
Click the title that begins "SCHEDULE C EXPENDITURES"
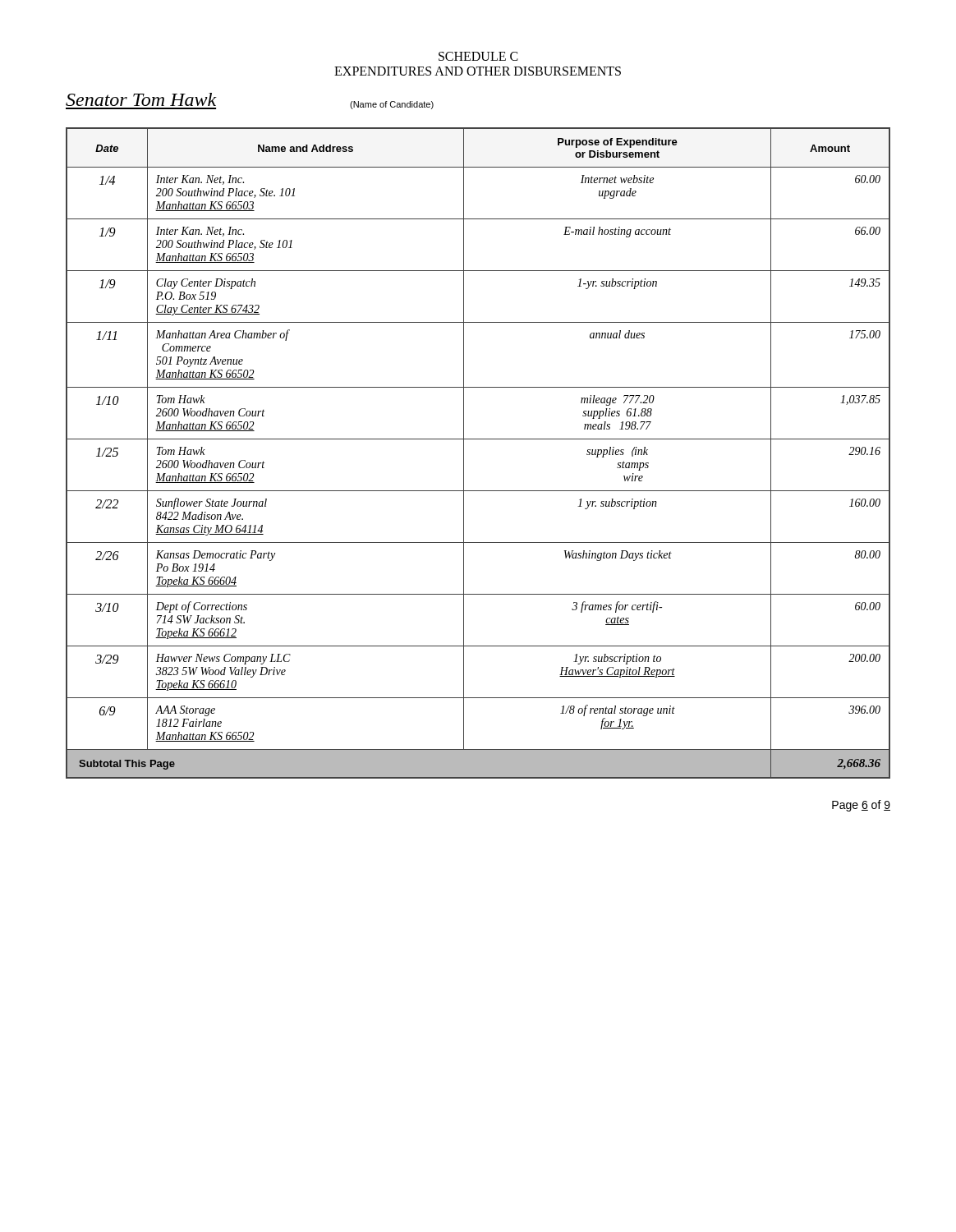478,64
